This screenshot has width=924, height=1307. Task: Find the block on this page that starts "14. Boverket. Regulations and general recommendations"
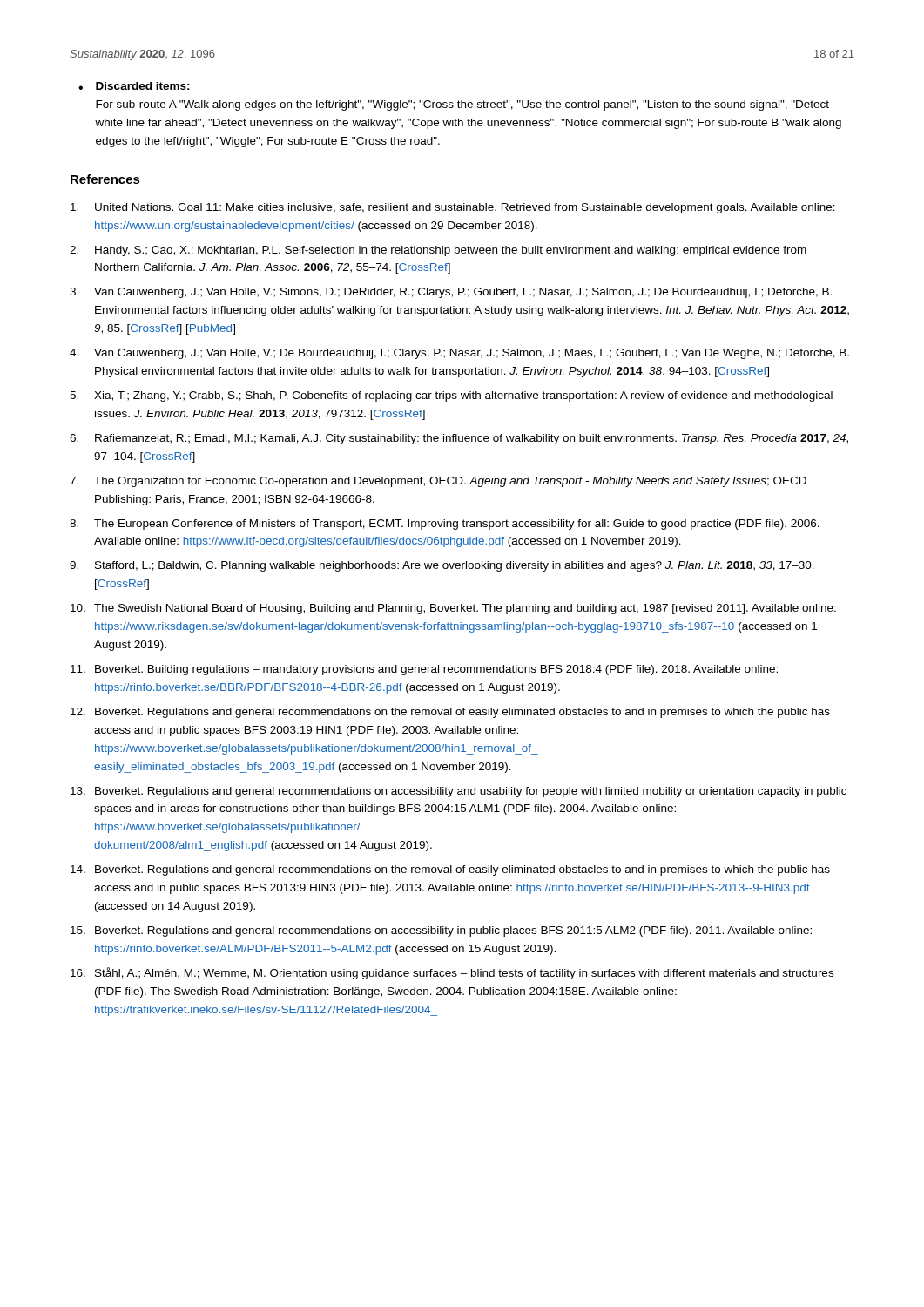[462, 888]
